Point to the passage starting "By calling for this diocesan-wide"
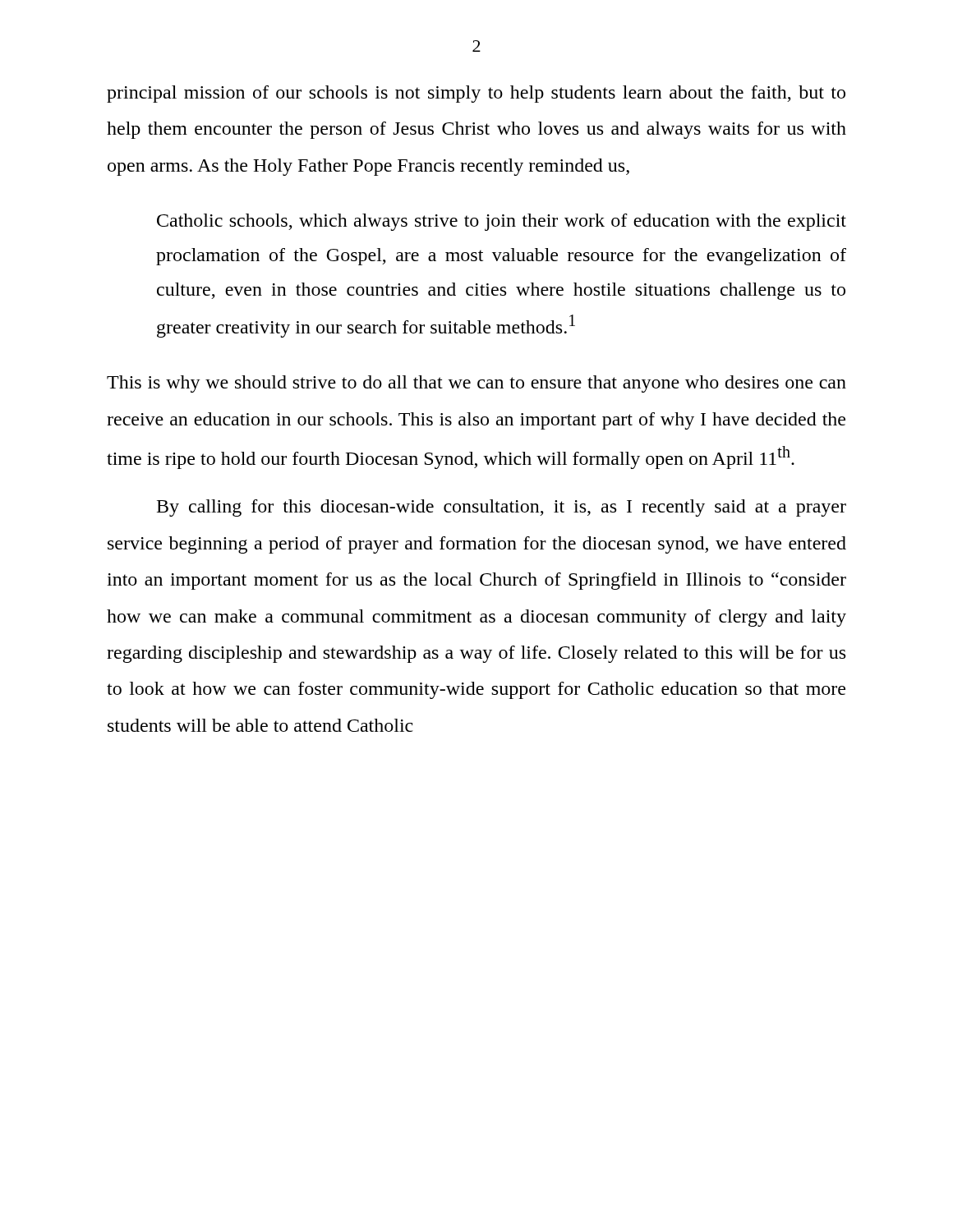 tap(476, 616)
